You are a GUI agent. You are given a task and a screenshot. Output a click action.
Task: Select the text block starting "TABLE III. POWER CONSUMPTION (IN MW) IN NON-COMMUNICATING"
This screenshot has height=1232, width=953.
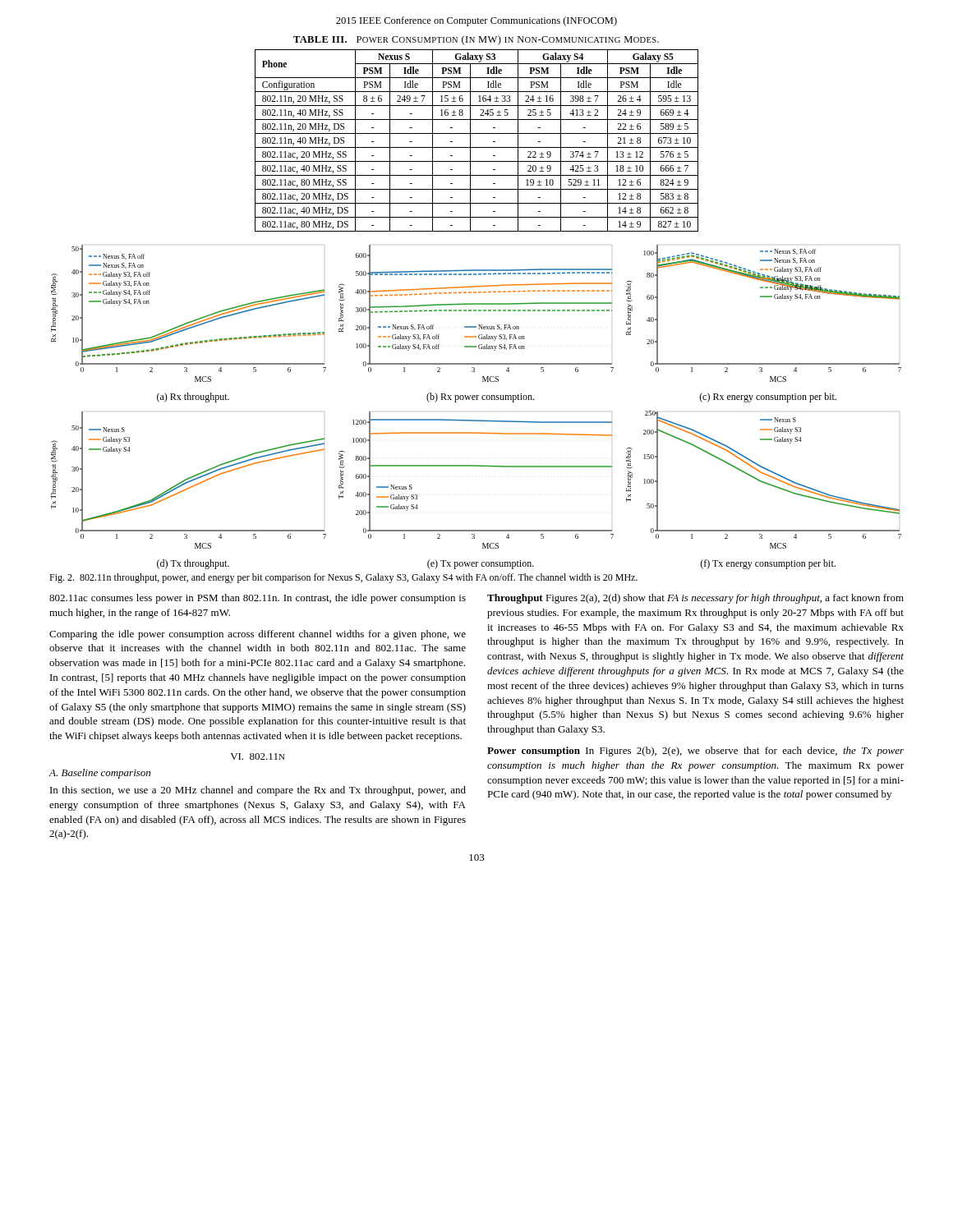click(x=476, y=39)
